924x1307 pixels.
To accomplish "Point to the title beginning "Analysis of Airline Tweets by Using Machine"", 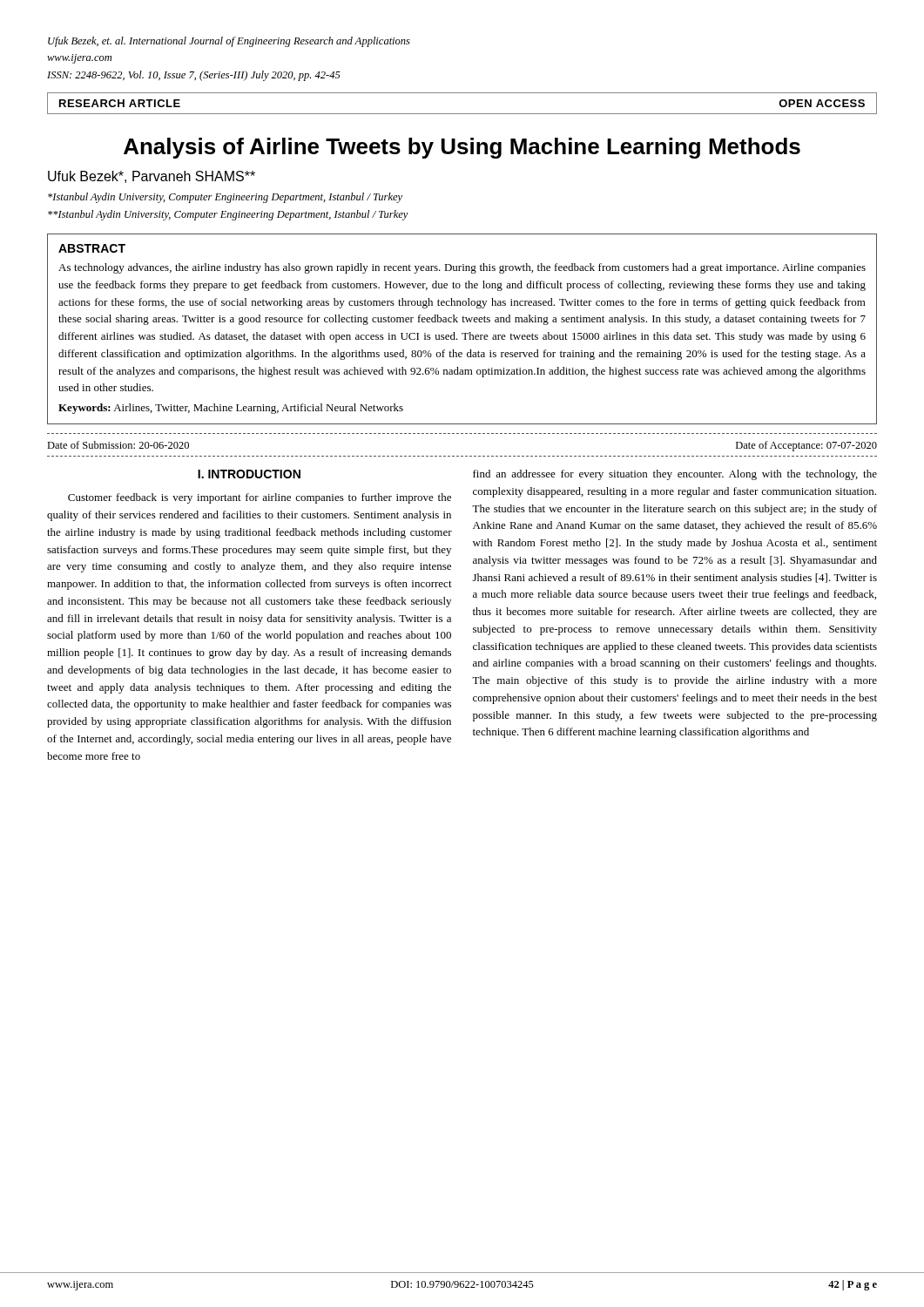I will [462, 147].
